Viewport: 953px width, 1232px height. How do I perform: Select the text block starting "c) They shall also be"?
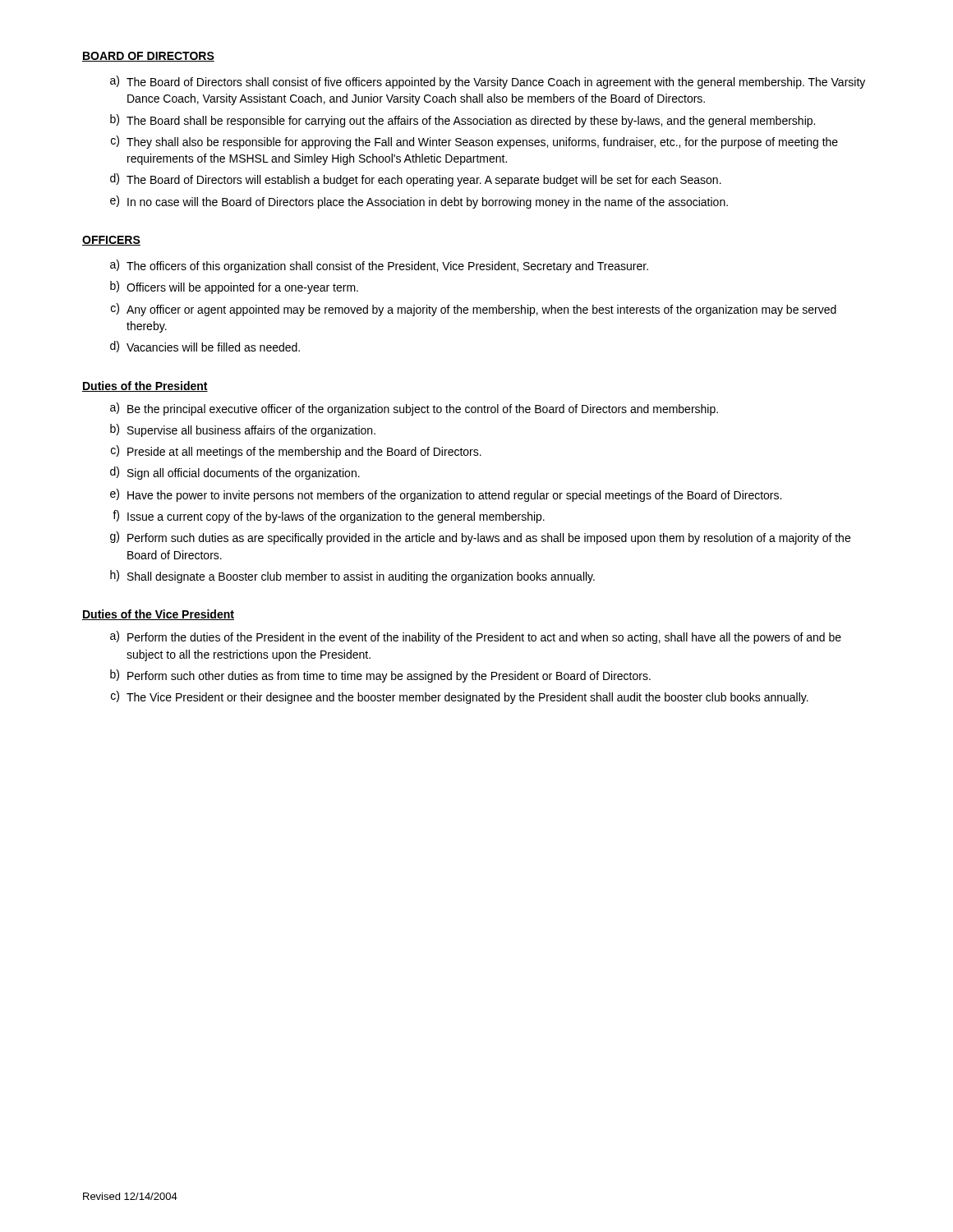pos(476,150)
